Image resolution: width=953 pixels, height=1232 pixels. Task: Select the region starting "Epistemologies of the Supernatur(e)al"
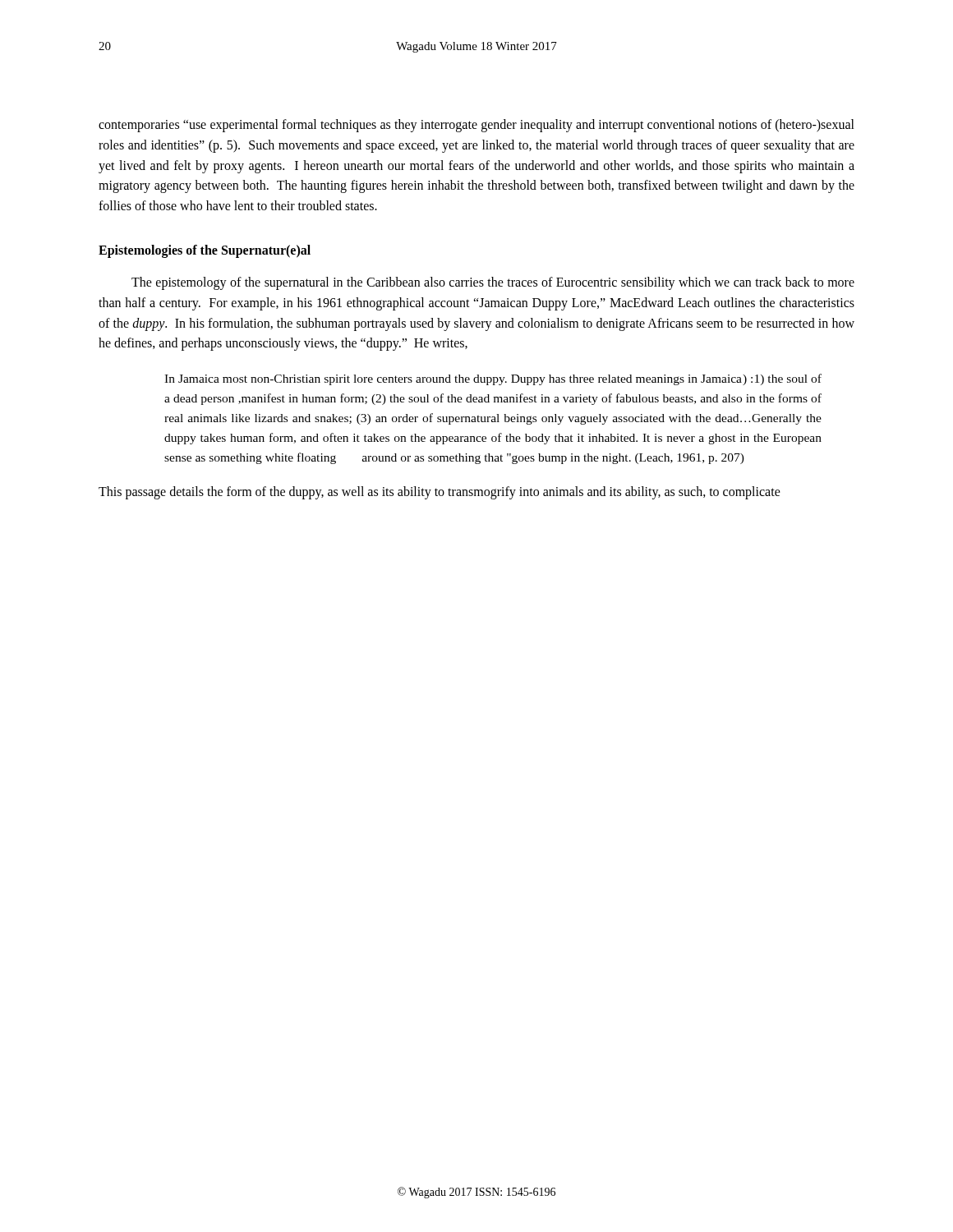point(205,250)
